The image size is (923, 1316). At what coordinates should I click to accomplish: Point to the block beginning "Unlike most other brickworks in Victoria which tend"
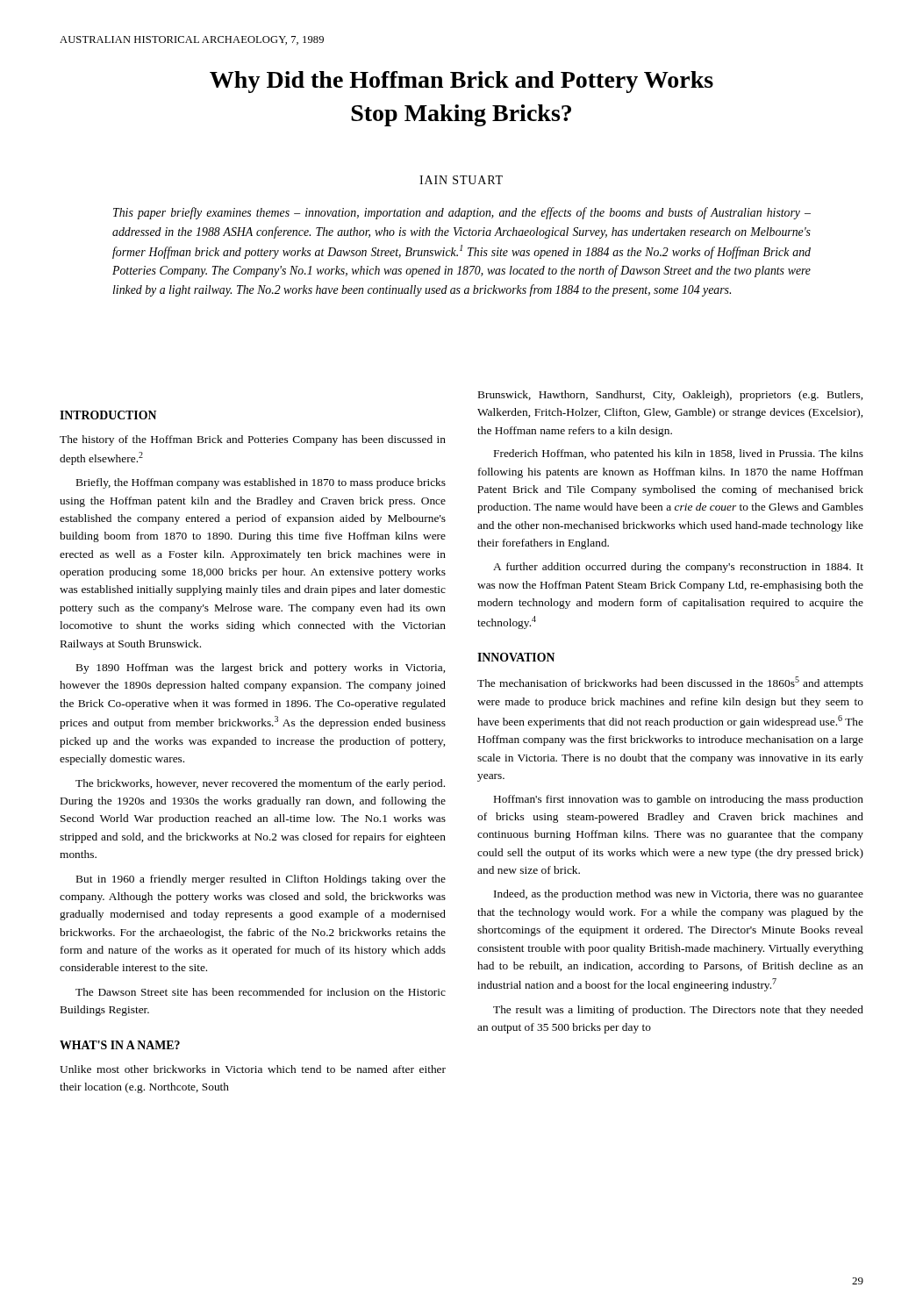[253, 1078]
